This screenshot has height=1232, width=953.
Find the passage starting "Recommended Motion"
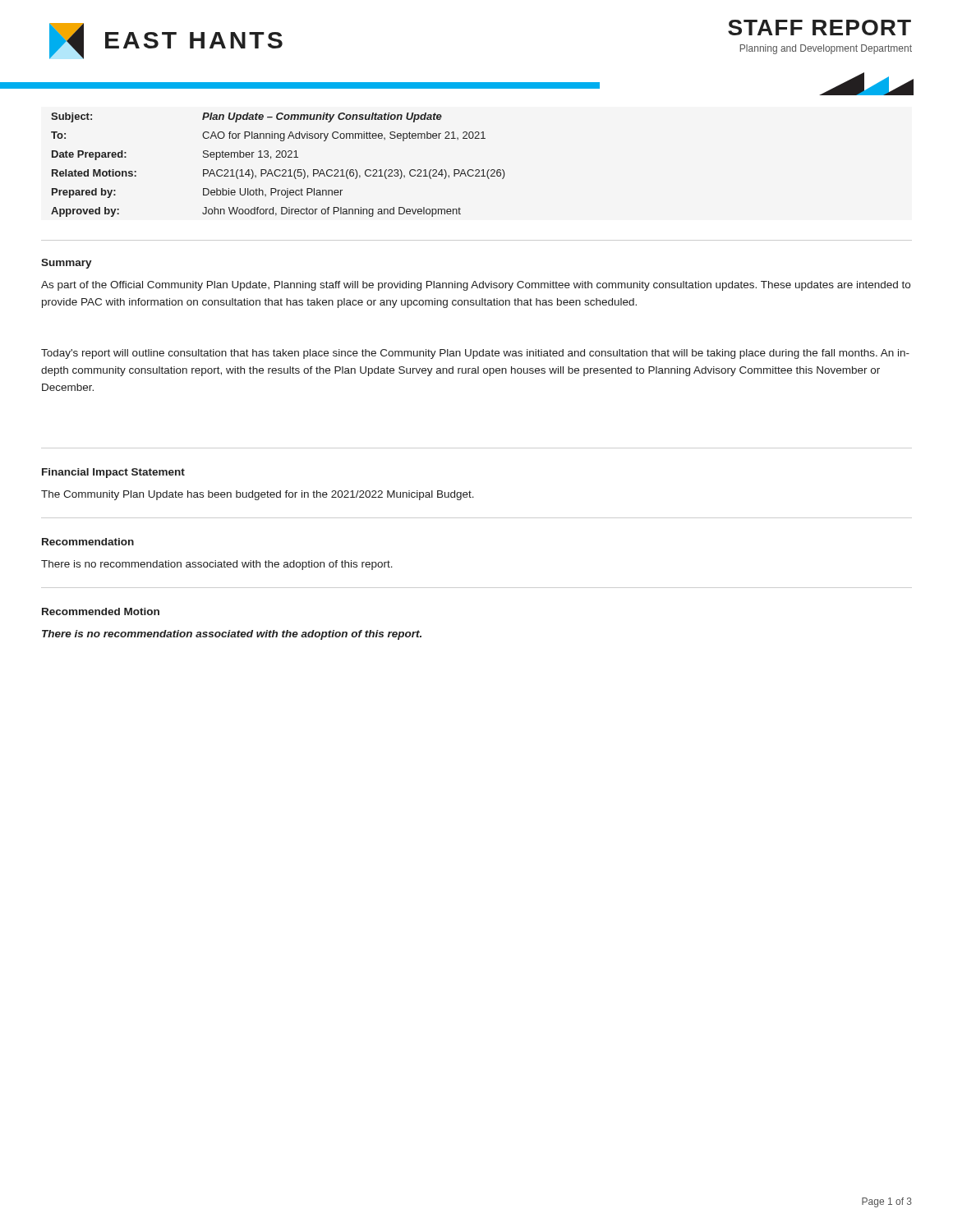pyautogui.click(x=101, y=611)
